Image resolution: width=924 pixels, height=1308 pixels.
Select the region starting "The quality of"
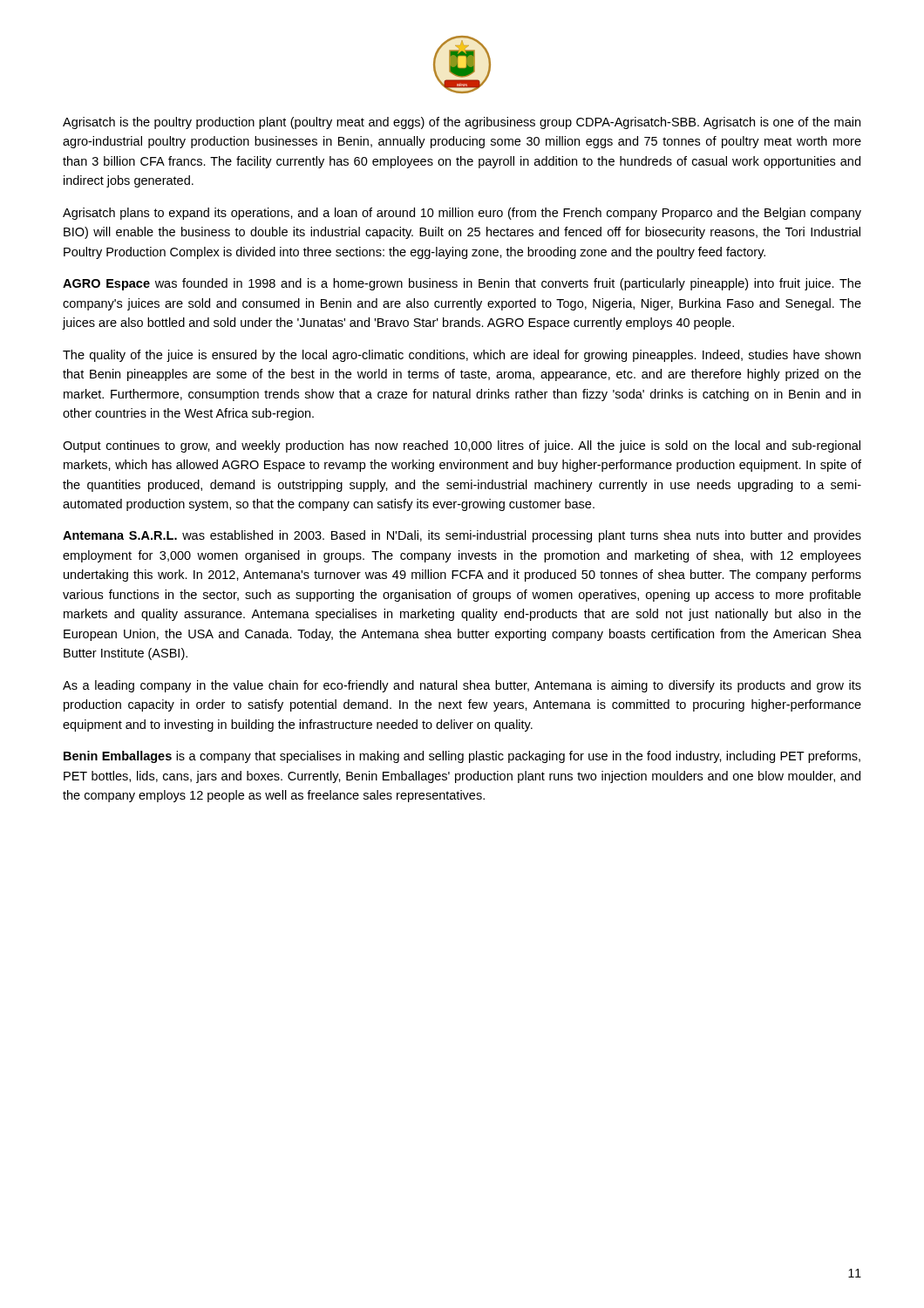tap(462, 384)
